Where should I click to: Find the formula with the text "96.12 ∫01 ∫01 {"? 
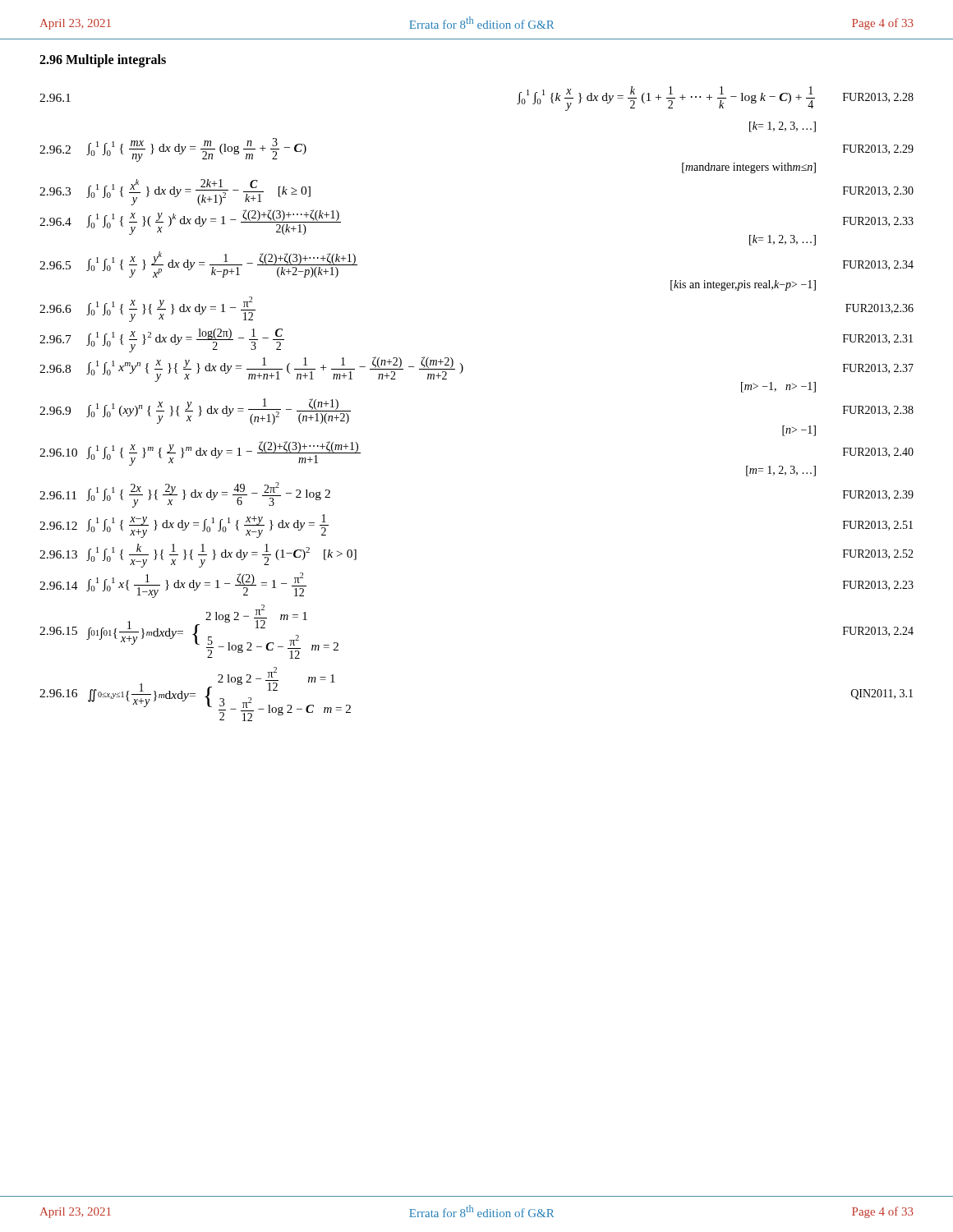[183, 526]
